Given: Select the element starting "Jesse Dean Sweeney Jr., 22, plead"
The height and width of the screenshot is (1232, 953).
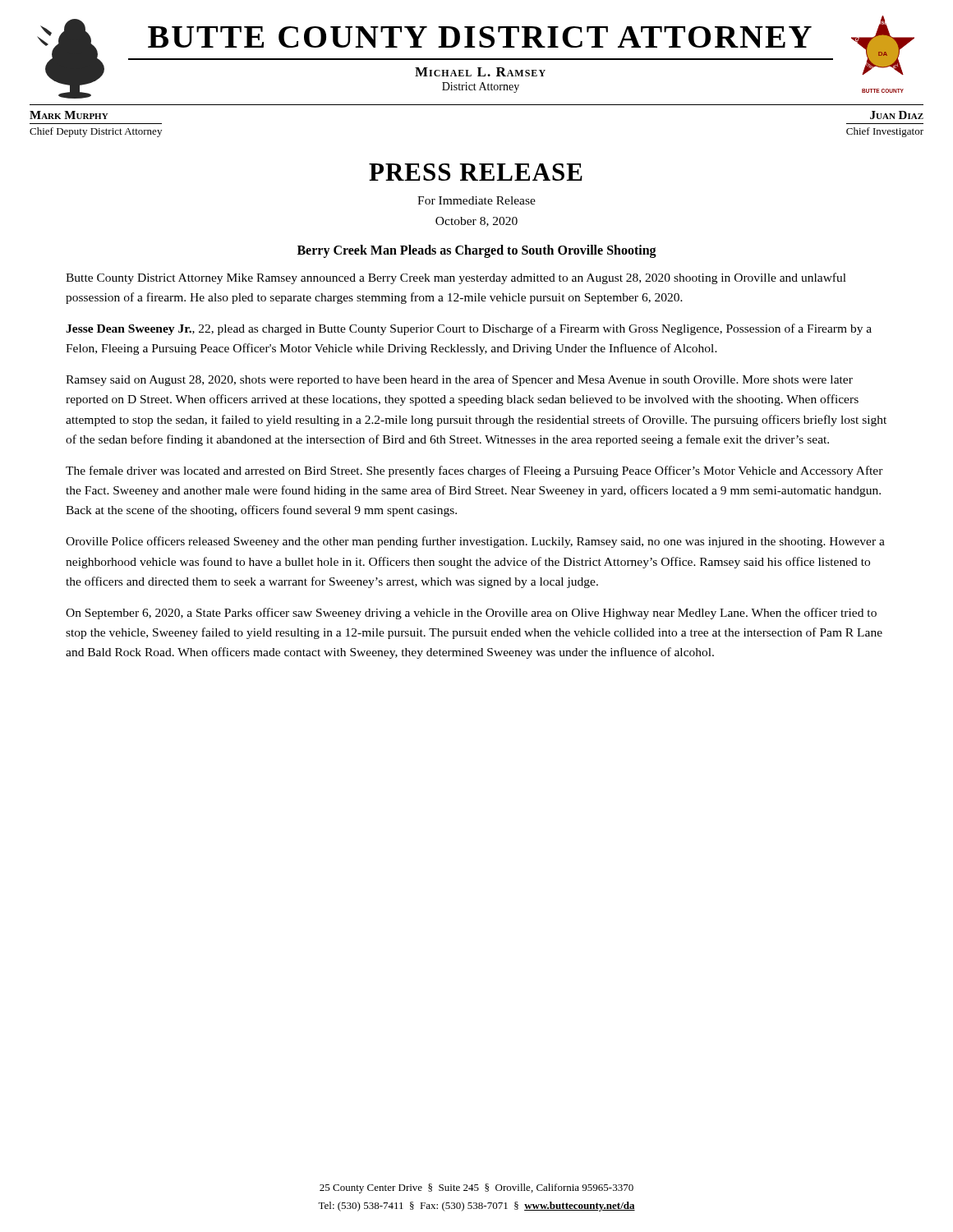Looking at the screenshot, I should (469, 338).
